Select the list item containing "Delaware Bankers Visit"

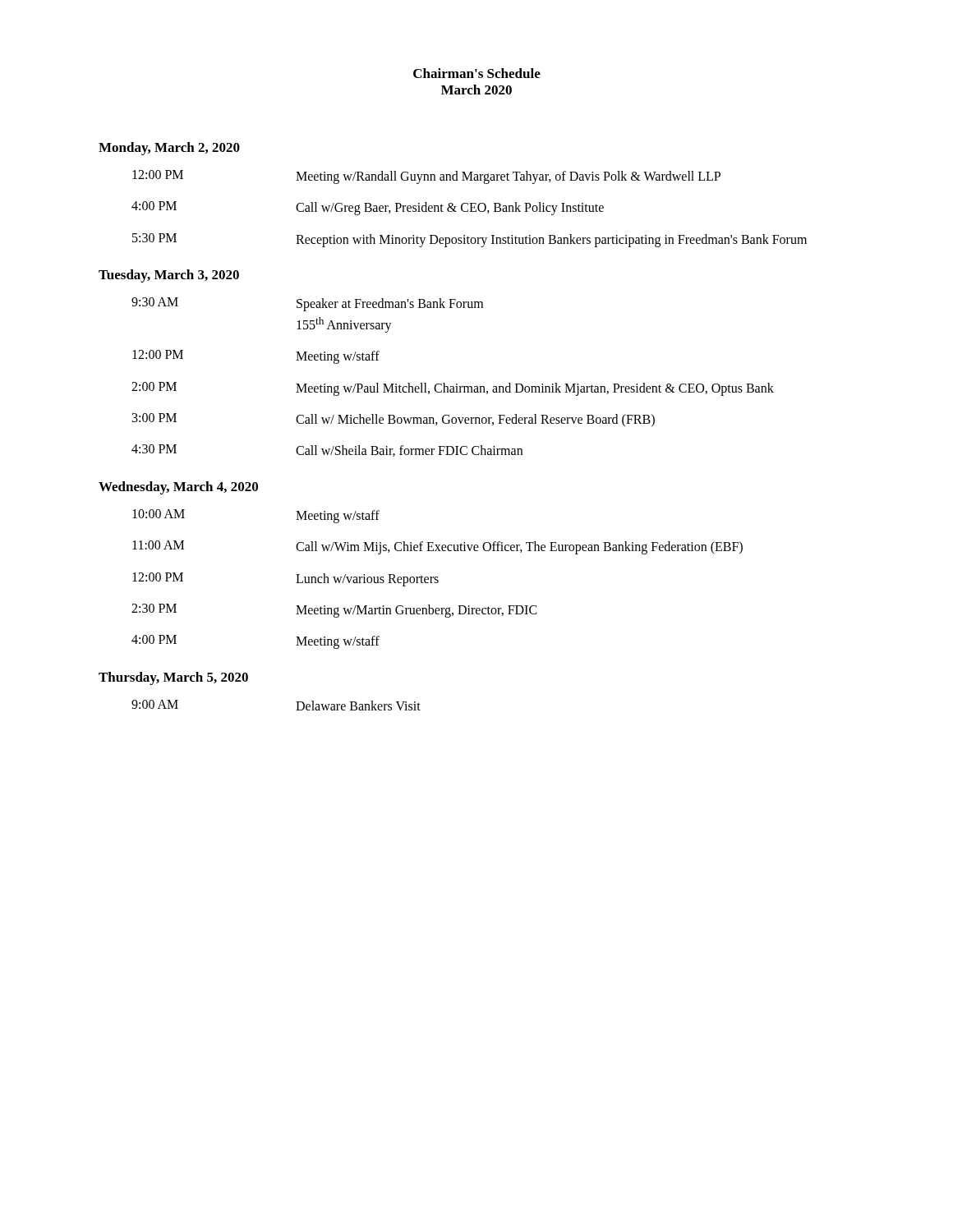358,706
